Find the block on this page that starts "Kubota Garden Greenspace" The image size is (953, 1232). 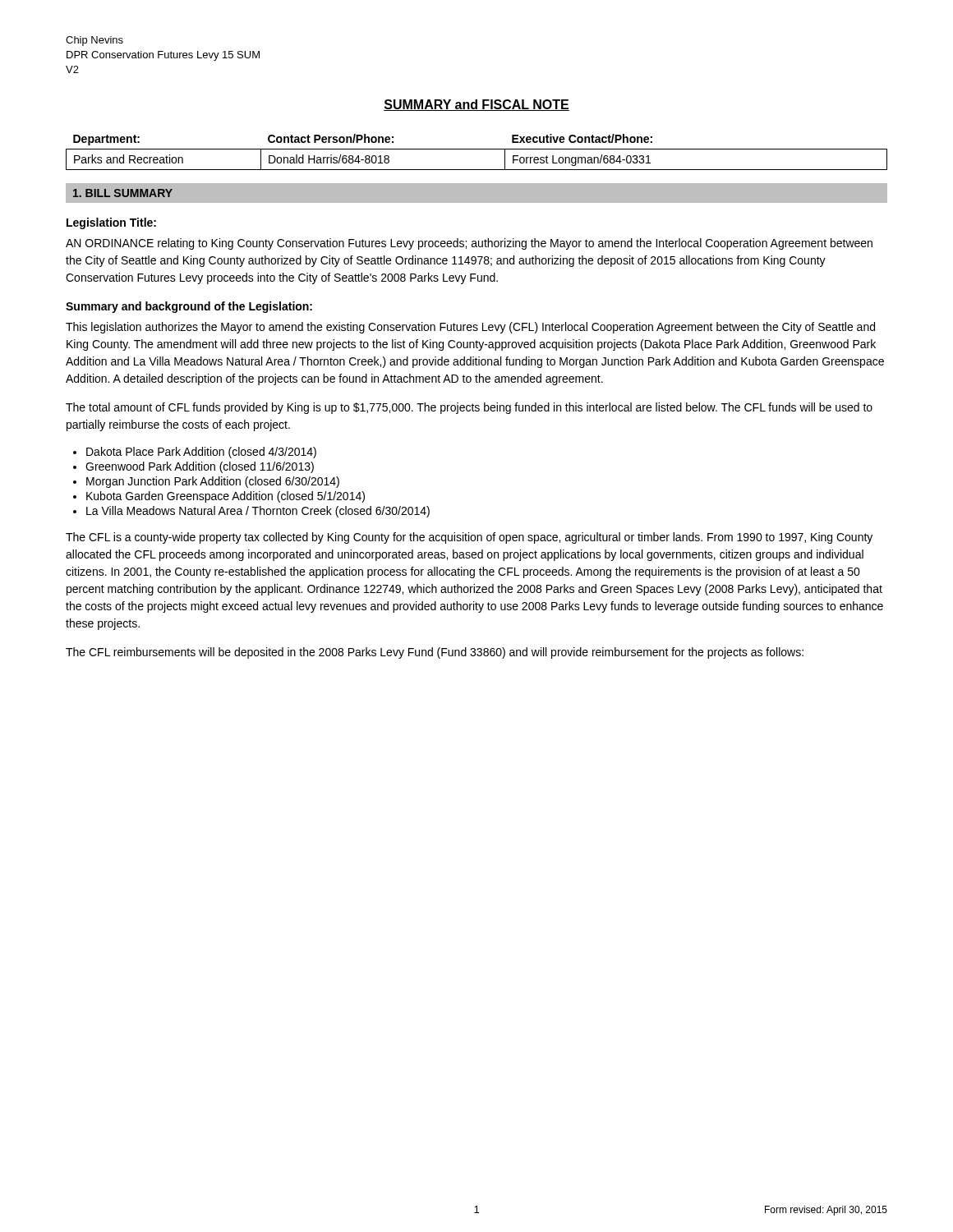point(225,496)
